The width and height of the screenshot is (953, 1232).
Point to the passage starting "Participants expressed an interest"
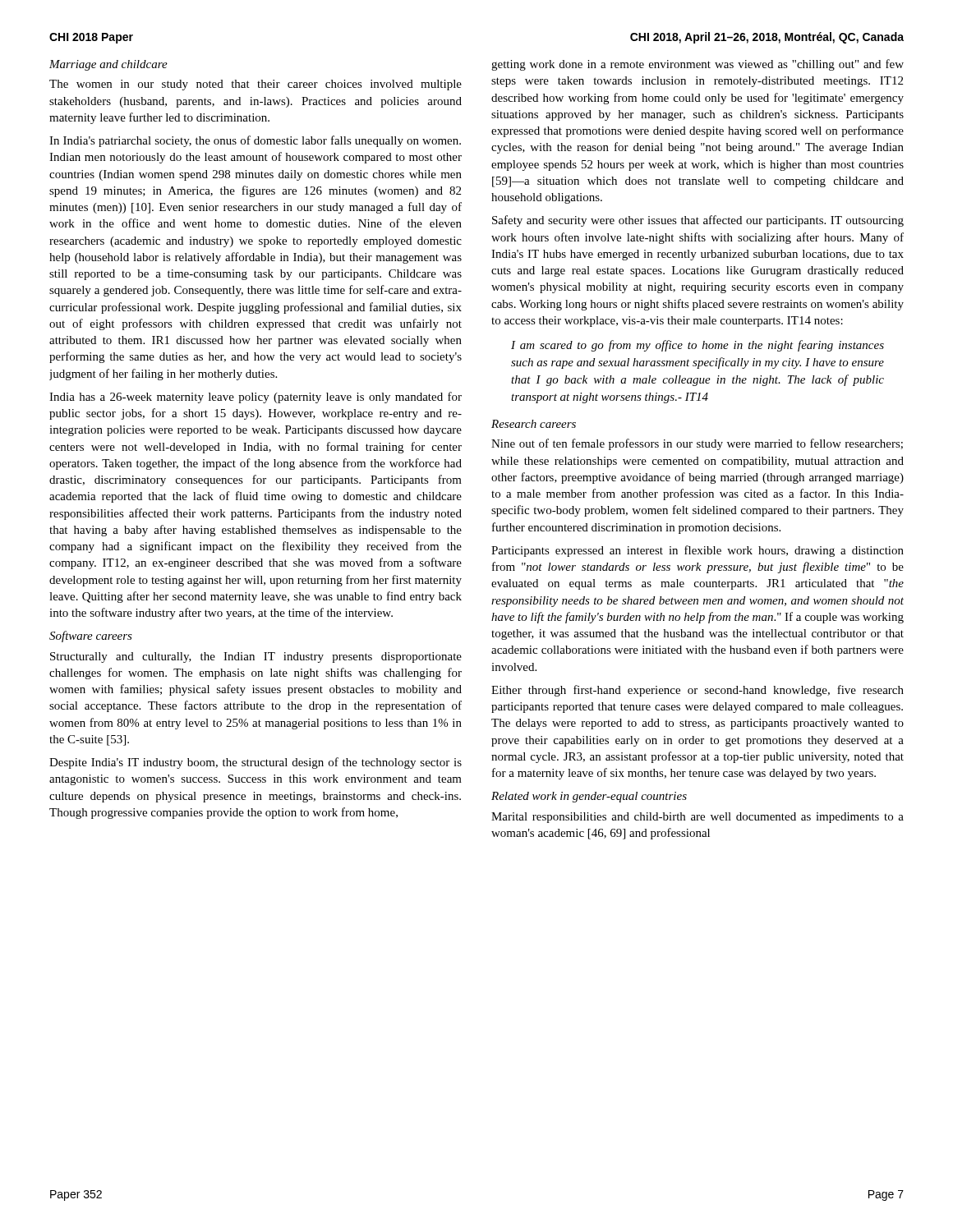[x=698, y=608]
